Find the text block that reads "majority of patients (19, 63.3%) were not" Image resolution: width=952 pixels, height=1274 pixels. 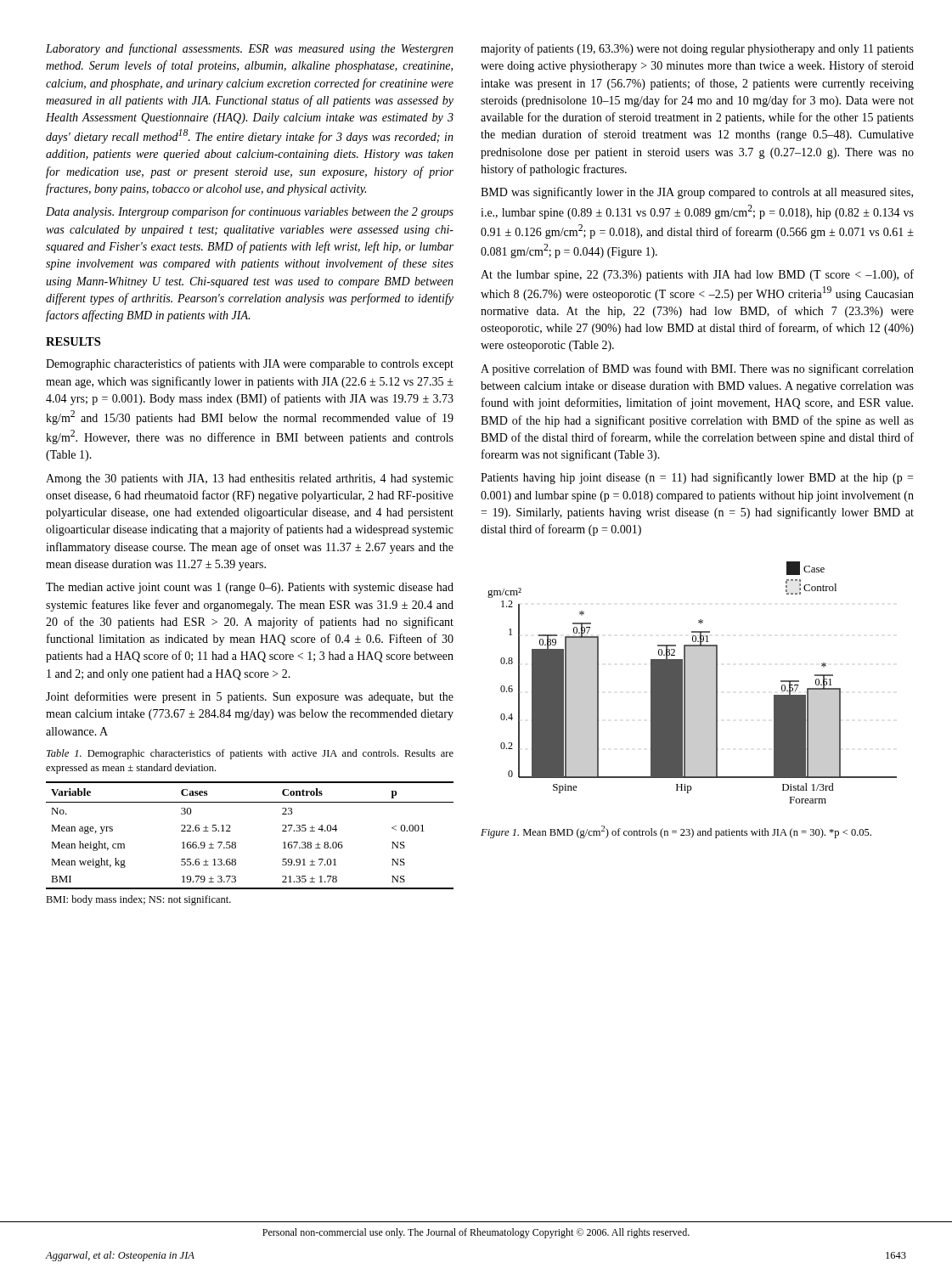point(697,110)
